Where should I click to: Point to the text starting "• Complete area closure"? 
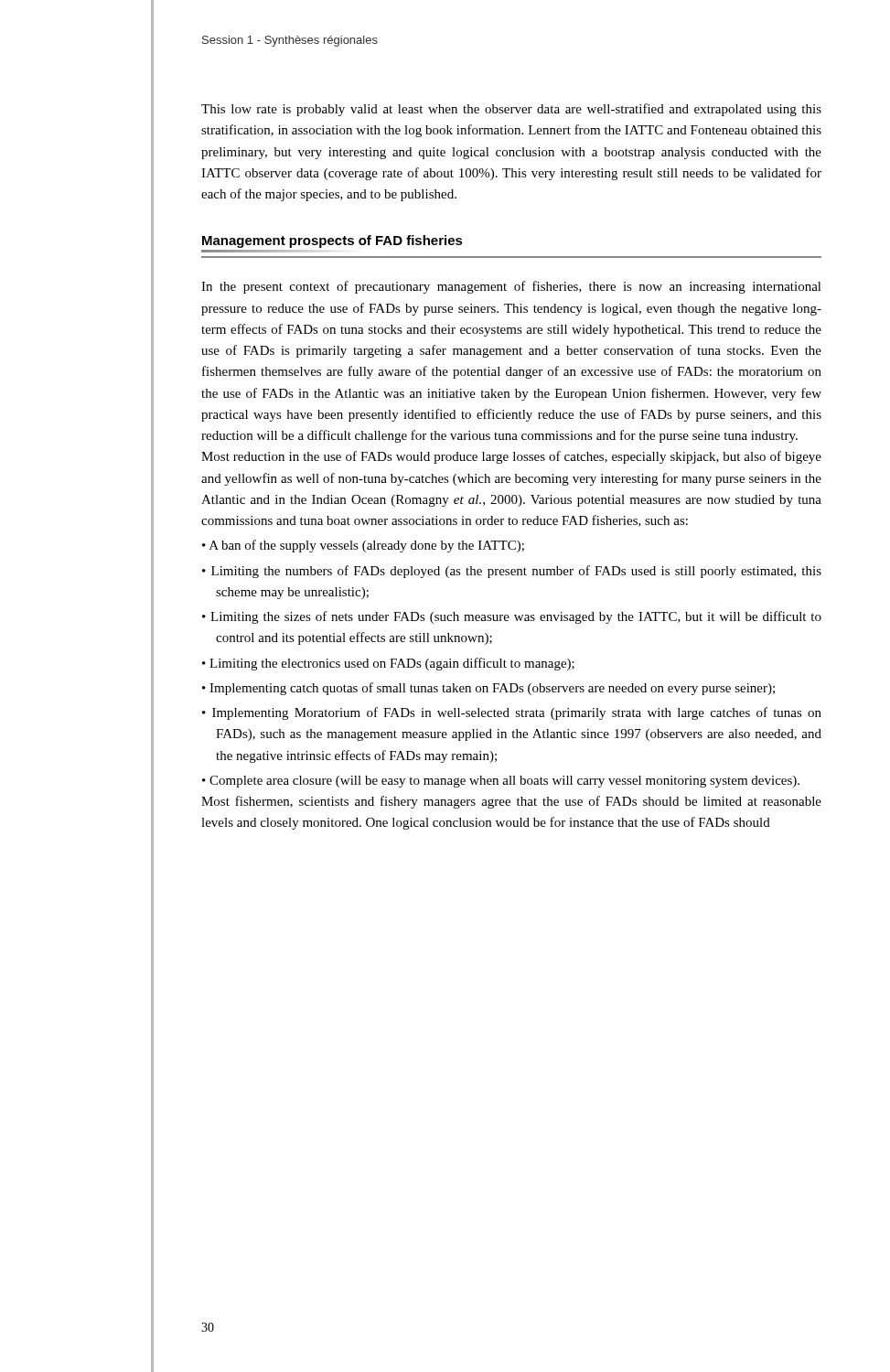coord(501,780)
